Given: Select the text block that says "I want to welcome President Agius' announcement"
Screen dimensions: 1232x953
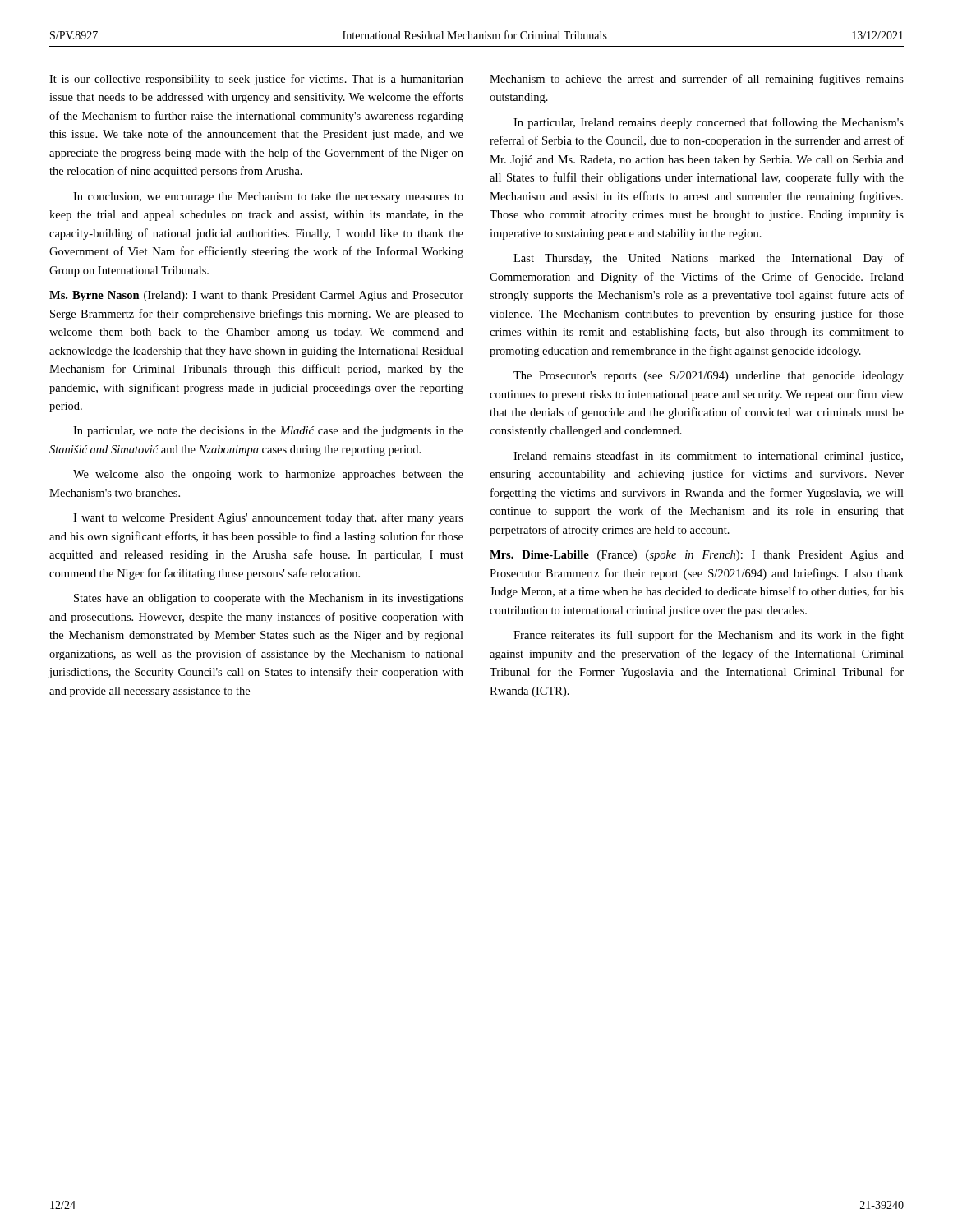Looking at the screenshot, I should [256, 546].
